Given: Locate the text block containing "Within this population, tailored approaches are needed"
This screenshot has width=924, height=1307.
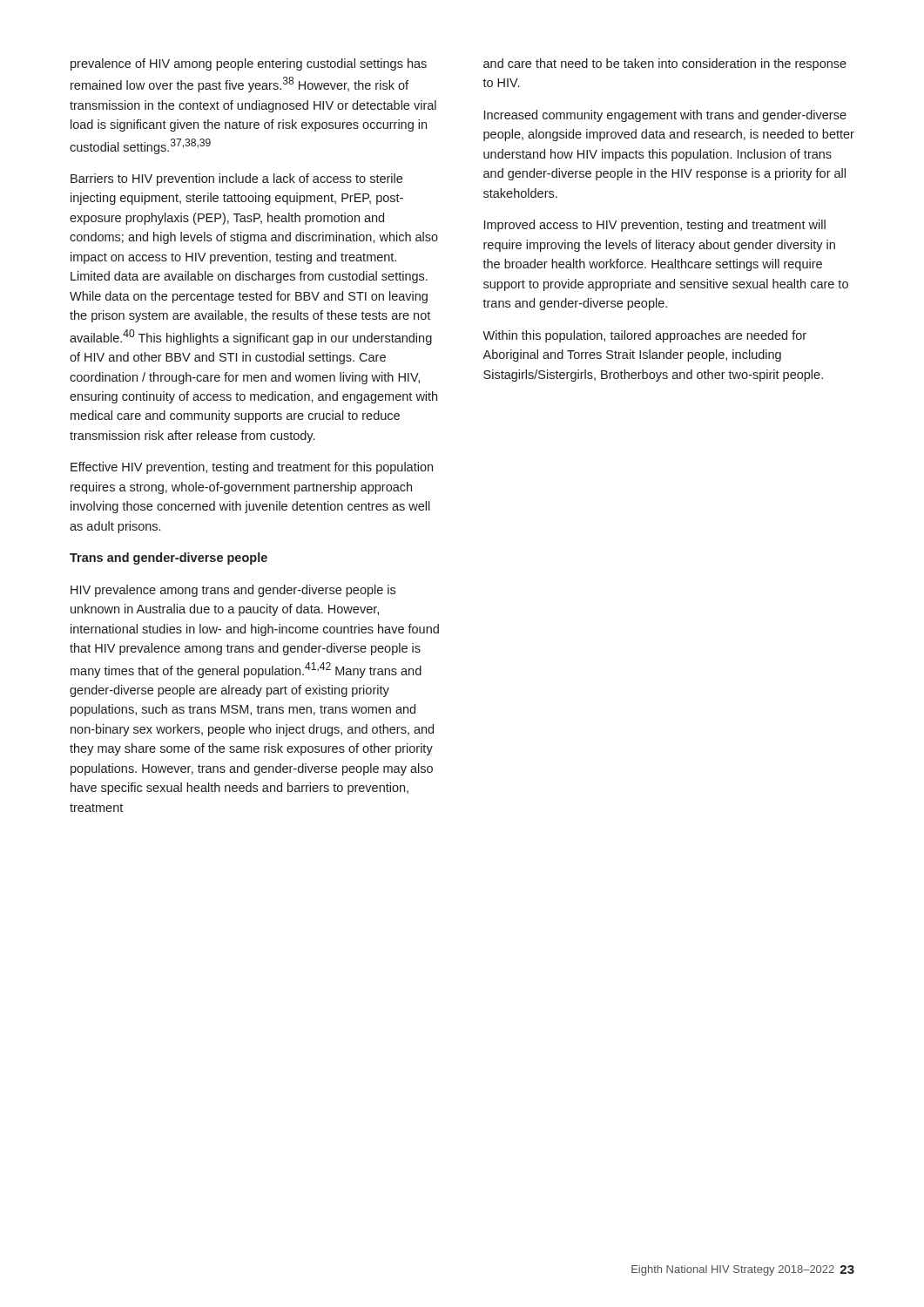Looking at the screenshot, I should coord(669,355).
